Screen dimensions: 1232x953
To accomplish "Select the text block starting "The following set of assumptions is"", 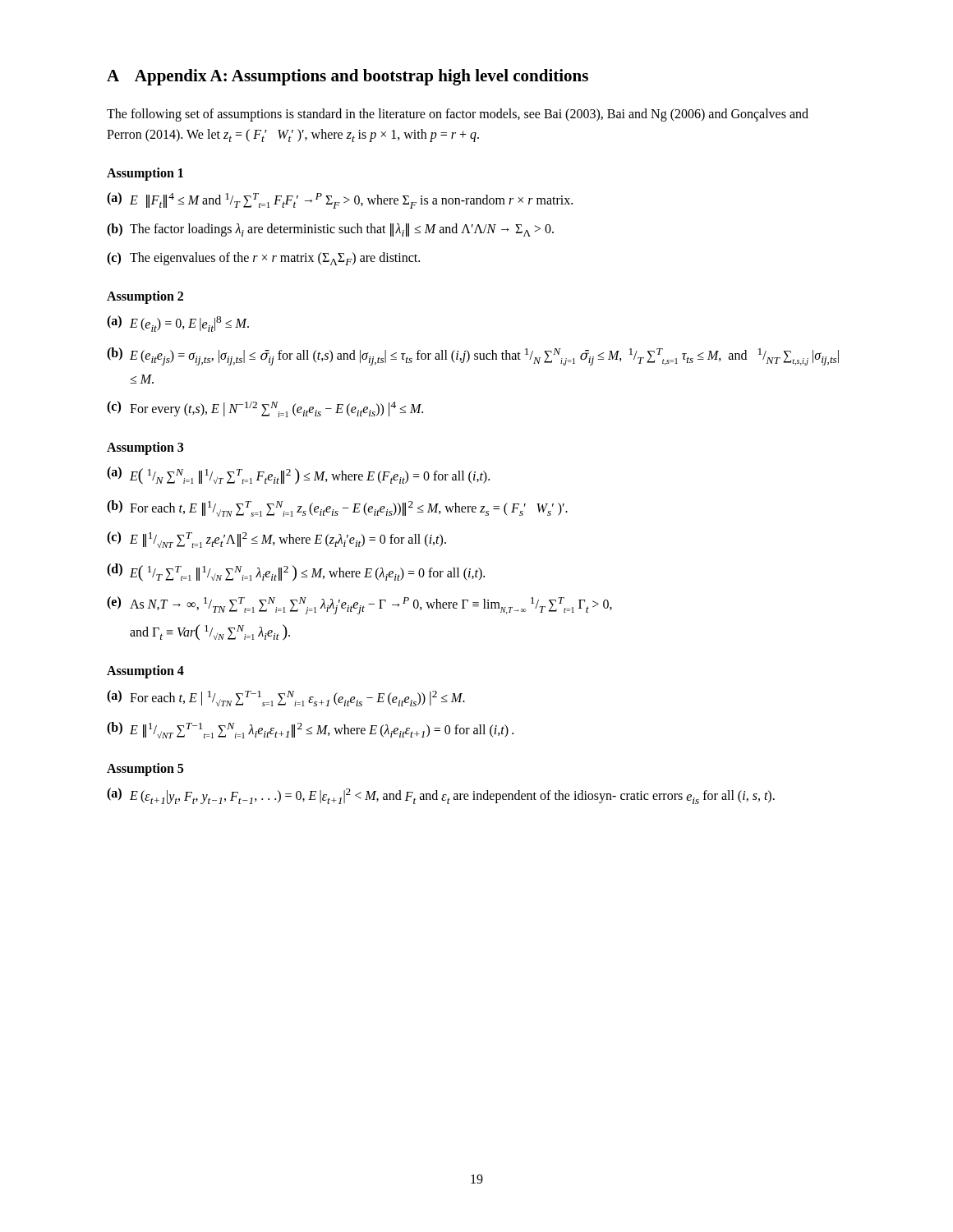I will click(x=458, y=126).
